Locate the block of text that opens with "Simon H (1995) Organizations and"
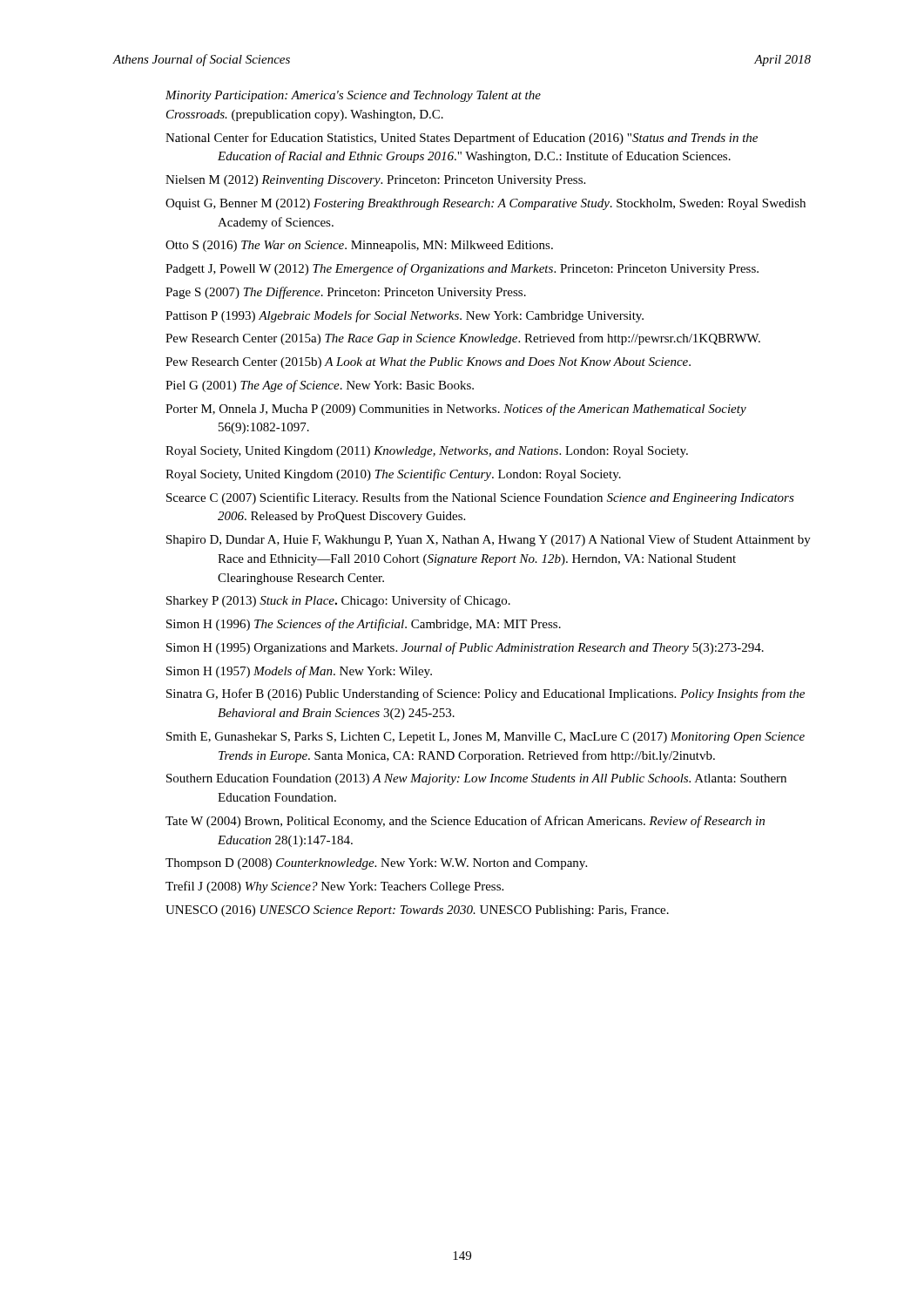Image resolution: width=924 pixels, height=1307 pixels. point(465,647)
